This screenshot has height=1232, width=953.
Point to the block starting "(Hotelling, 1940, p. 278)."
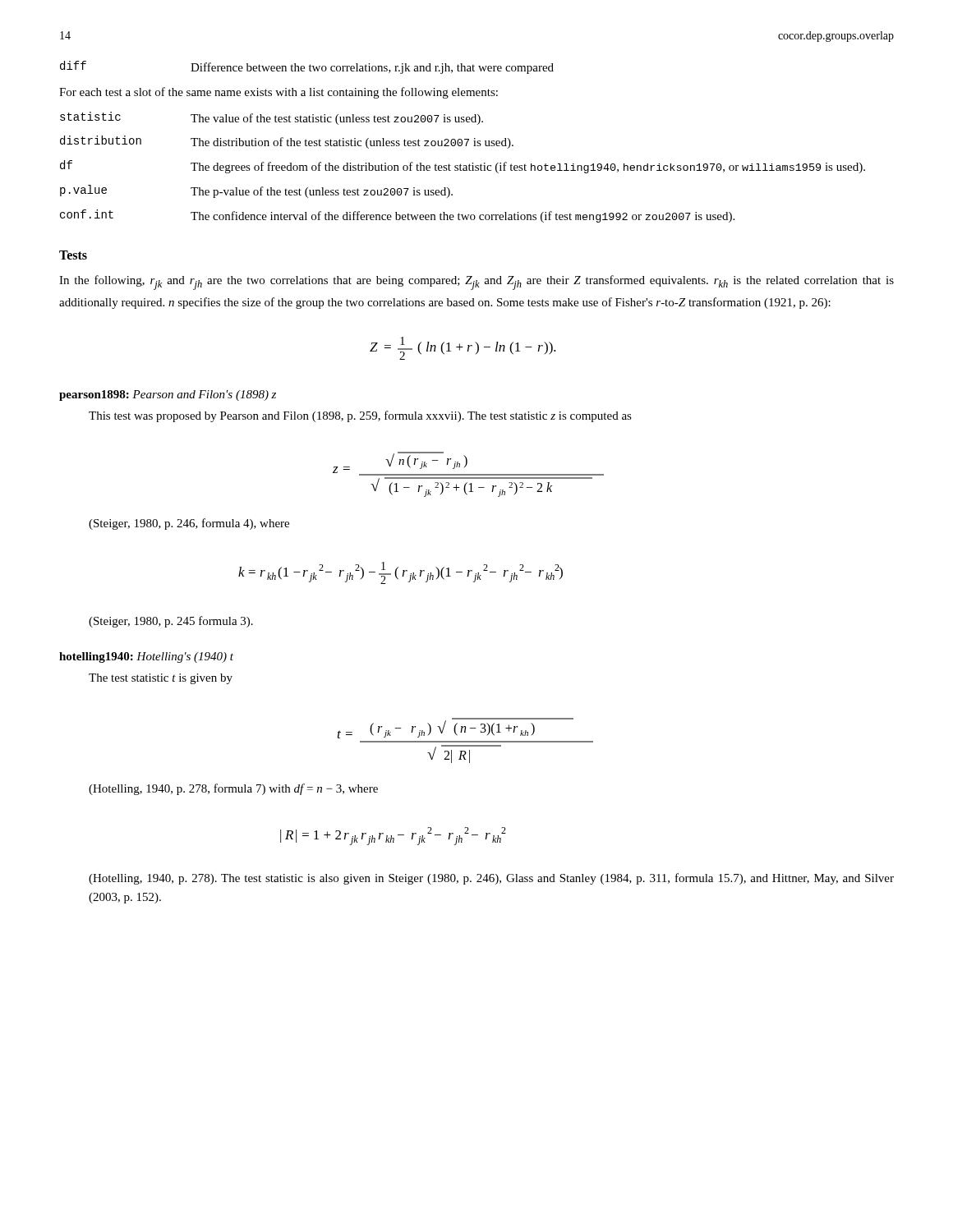pyautogui.click(x=491, y=888)
